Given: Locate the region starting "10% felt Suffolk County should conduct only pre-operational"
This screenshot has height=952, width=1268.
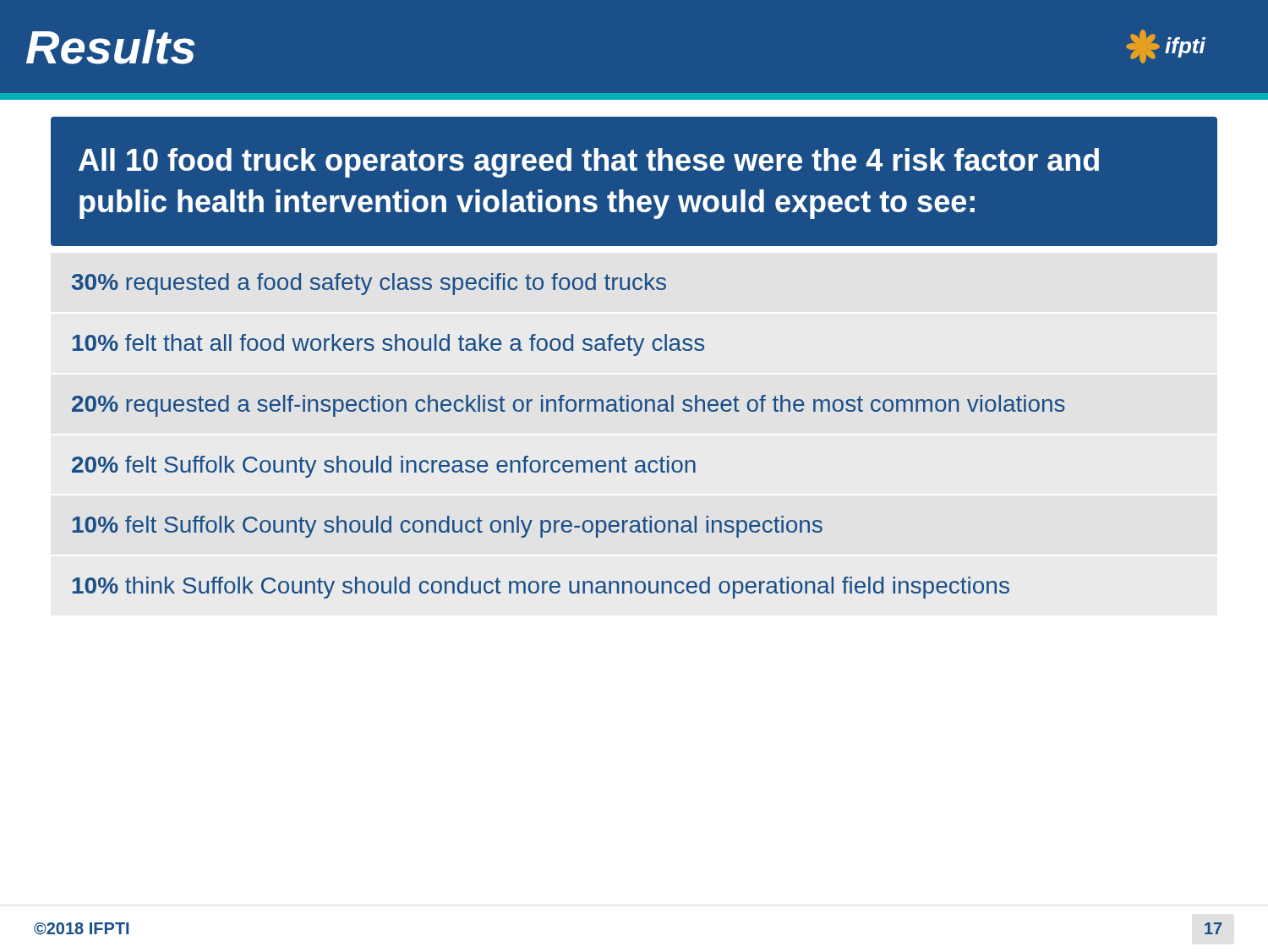Looking at the screenshot, I should pyautogui.click(x=447, y=525).
